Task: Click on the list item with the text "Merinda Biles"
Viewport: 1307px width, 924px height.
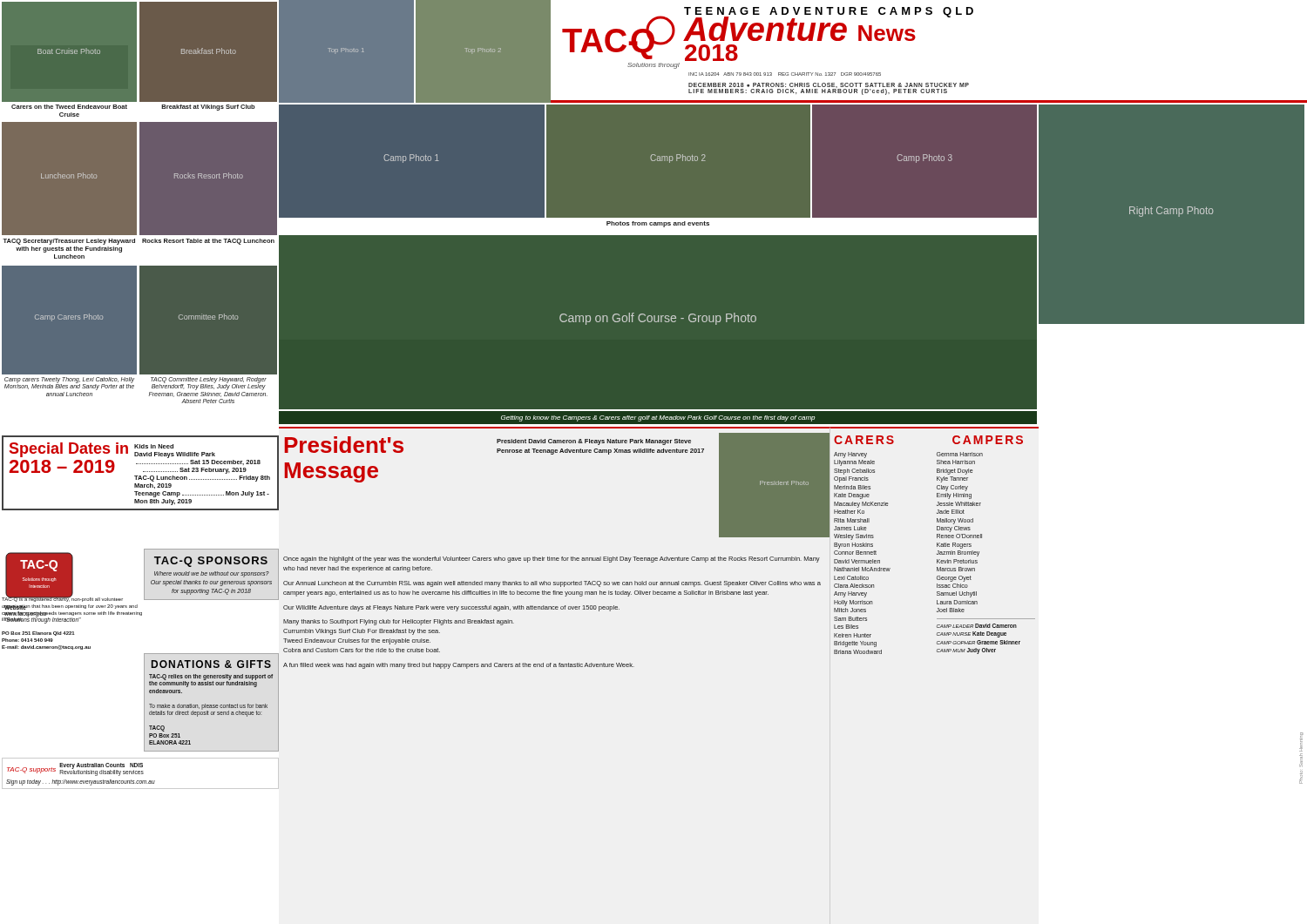Action: 852,487
